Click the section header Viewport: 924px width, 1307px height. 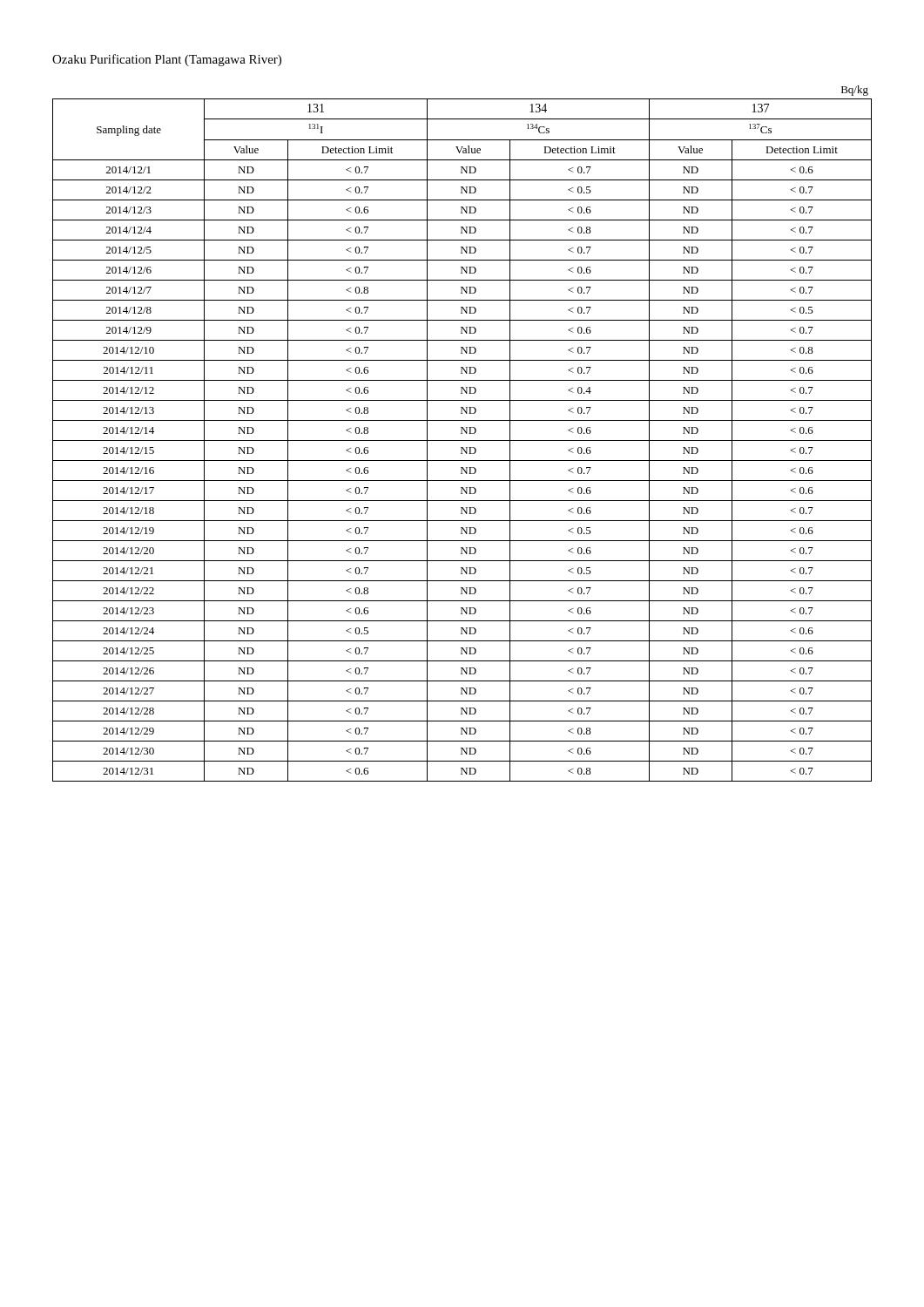(x=167, y=59)
